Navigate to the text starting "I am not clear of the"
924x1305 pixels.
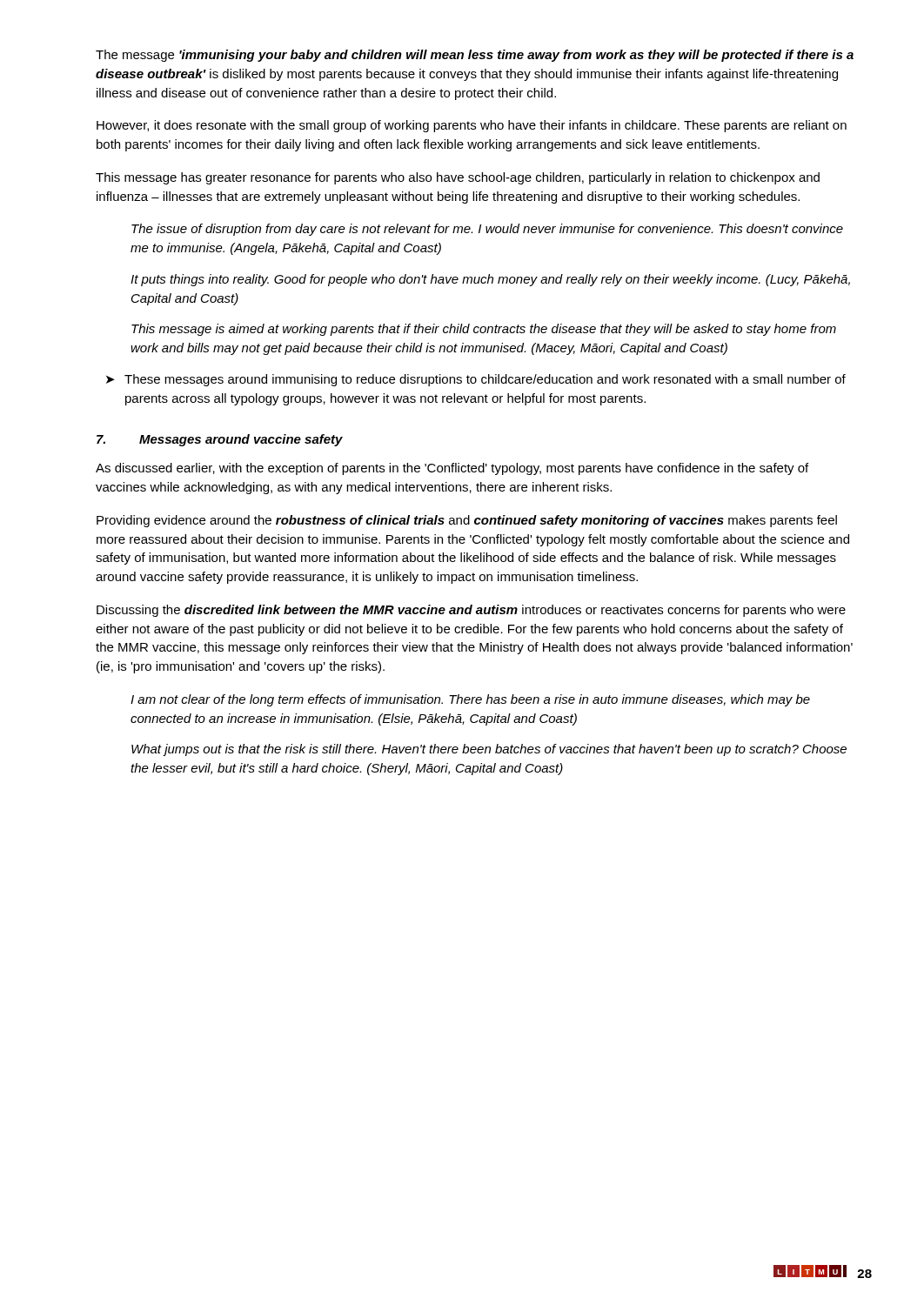[470, 708]
